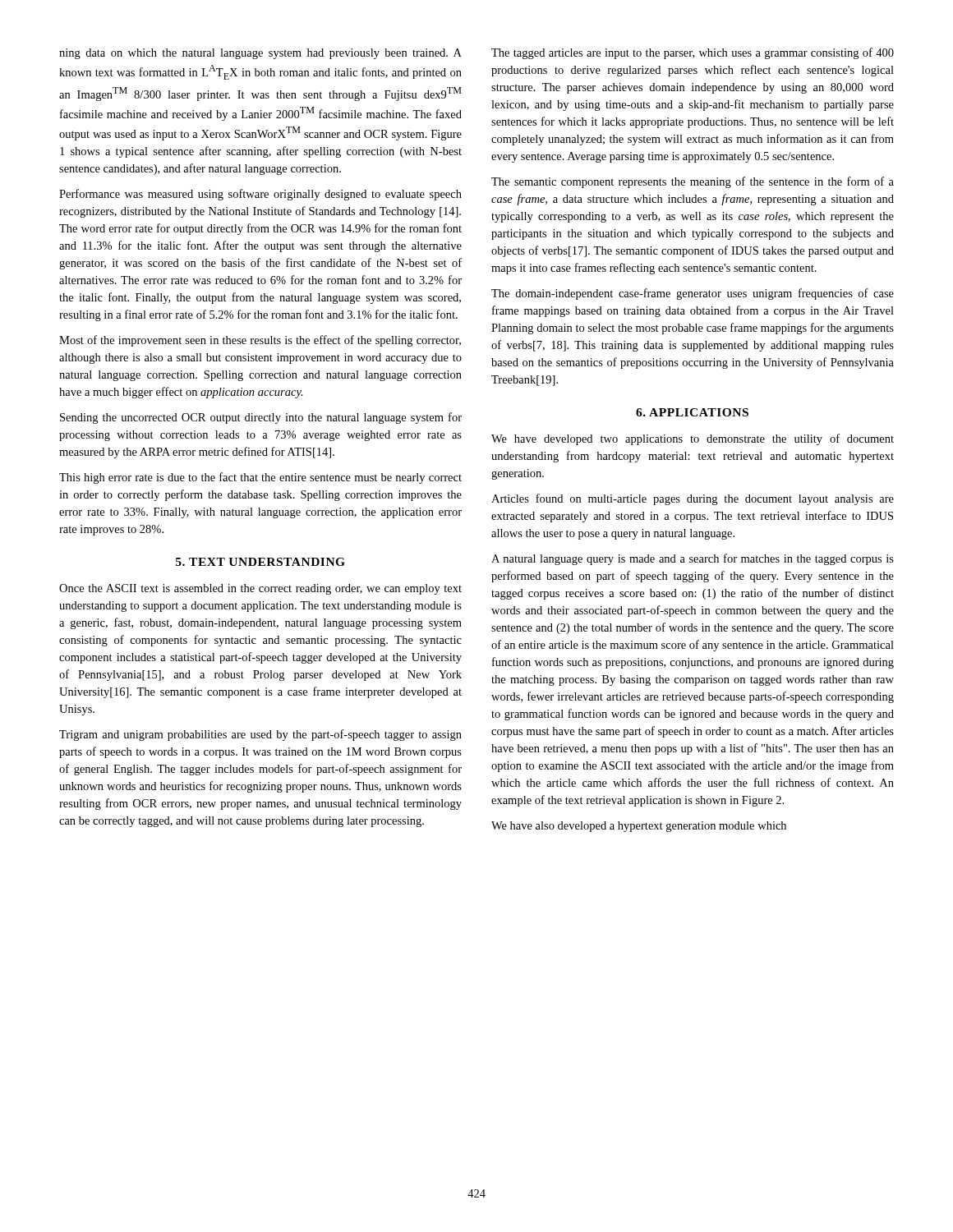Find the text block starting "The semantic component represents the meaning"
This screenshot has height=1232, width=953.
click(x=693, y=225)
